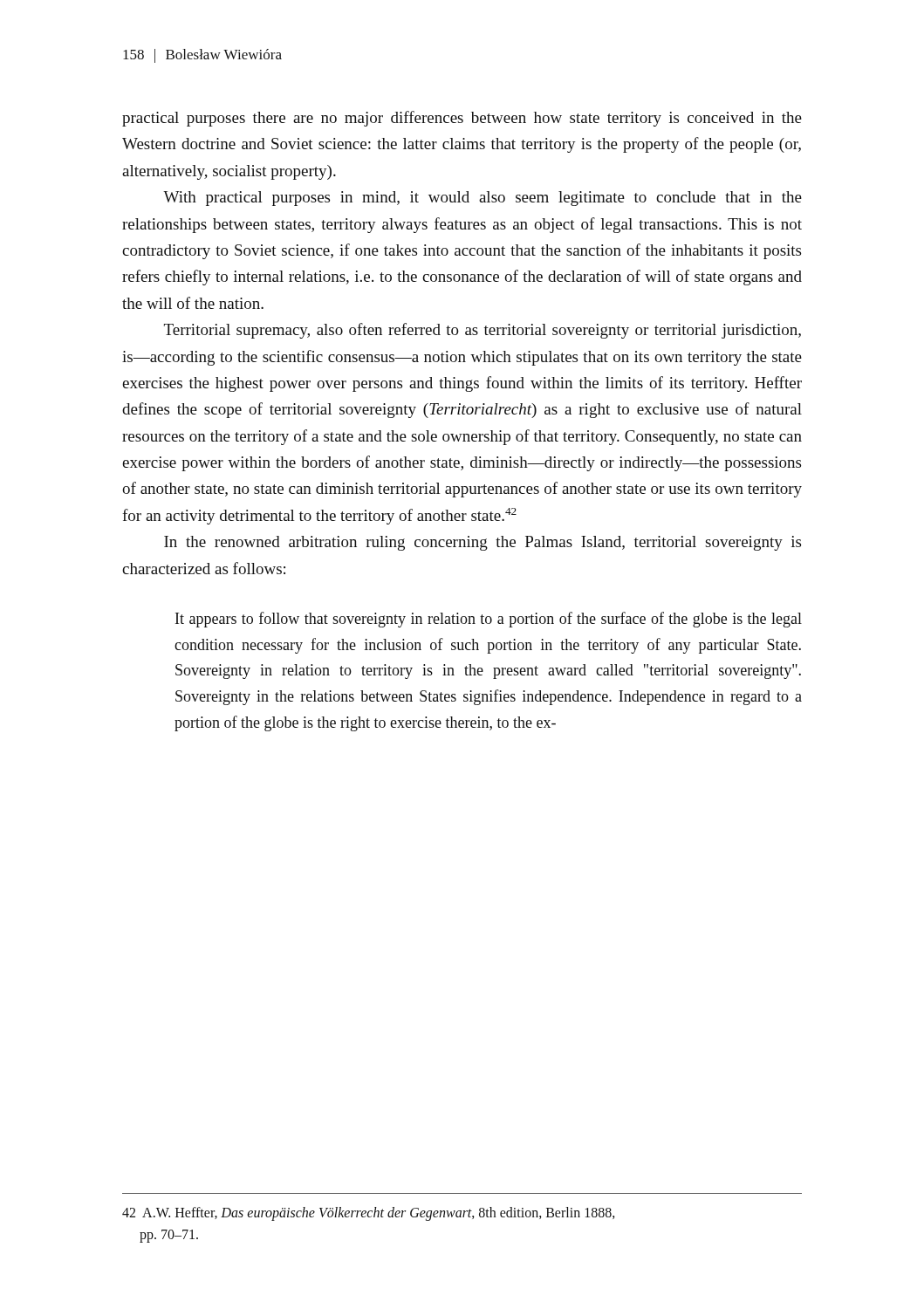Image resolution: width=924 pixels, height=1309 pixels.
Task: Click on the element starting "In the renowned arbitration ruling concerning"
Action: pyautogui.click(x=462, y=556)
